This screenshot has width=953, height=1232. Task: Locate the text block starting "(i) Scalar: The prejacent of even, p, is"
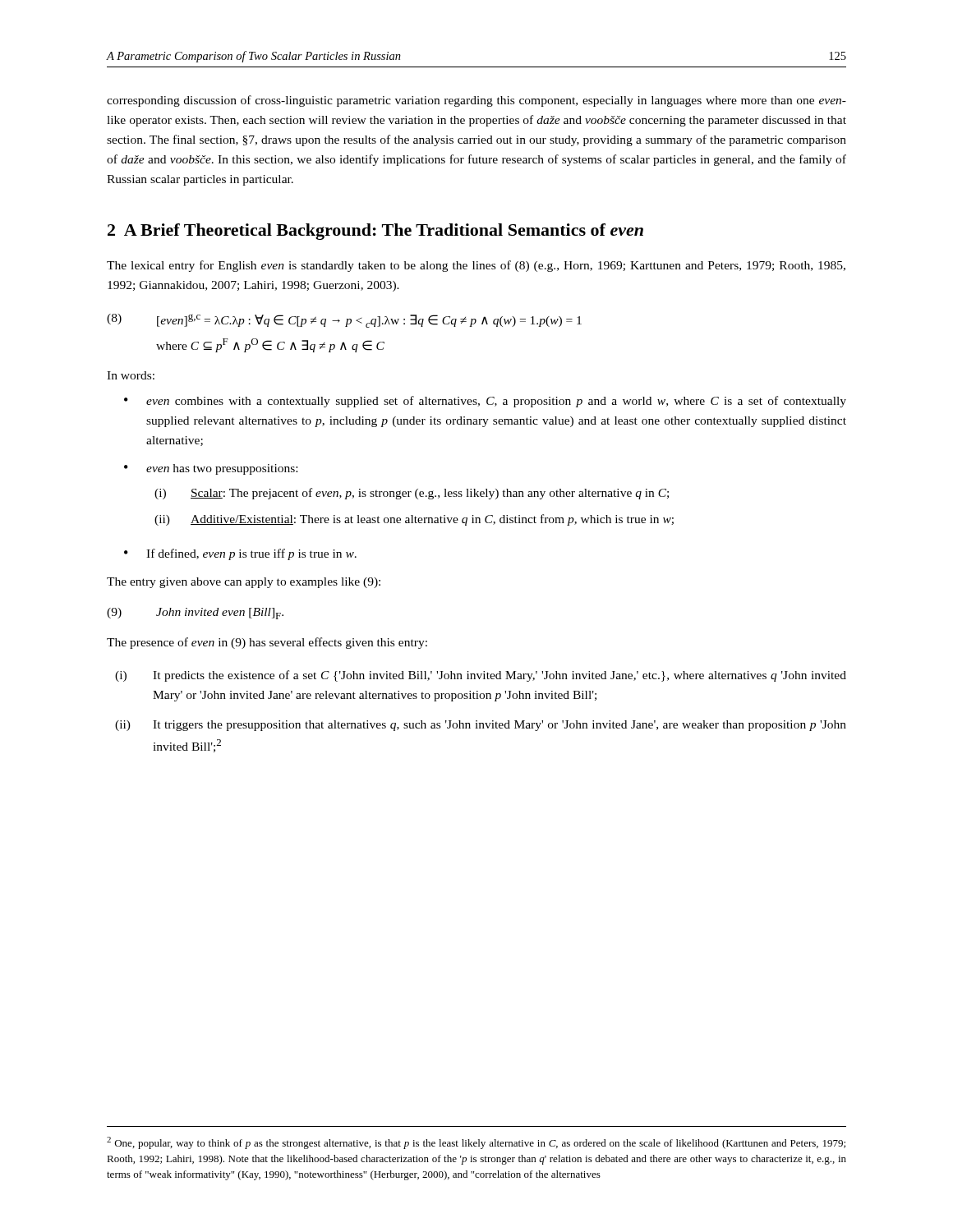tap(500, 493)
